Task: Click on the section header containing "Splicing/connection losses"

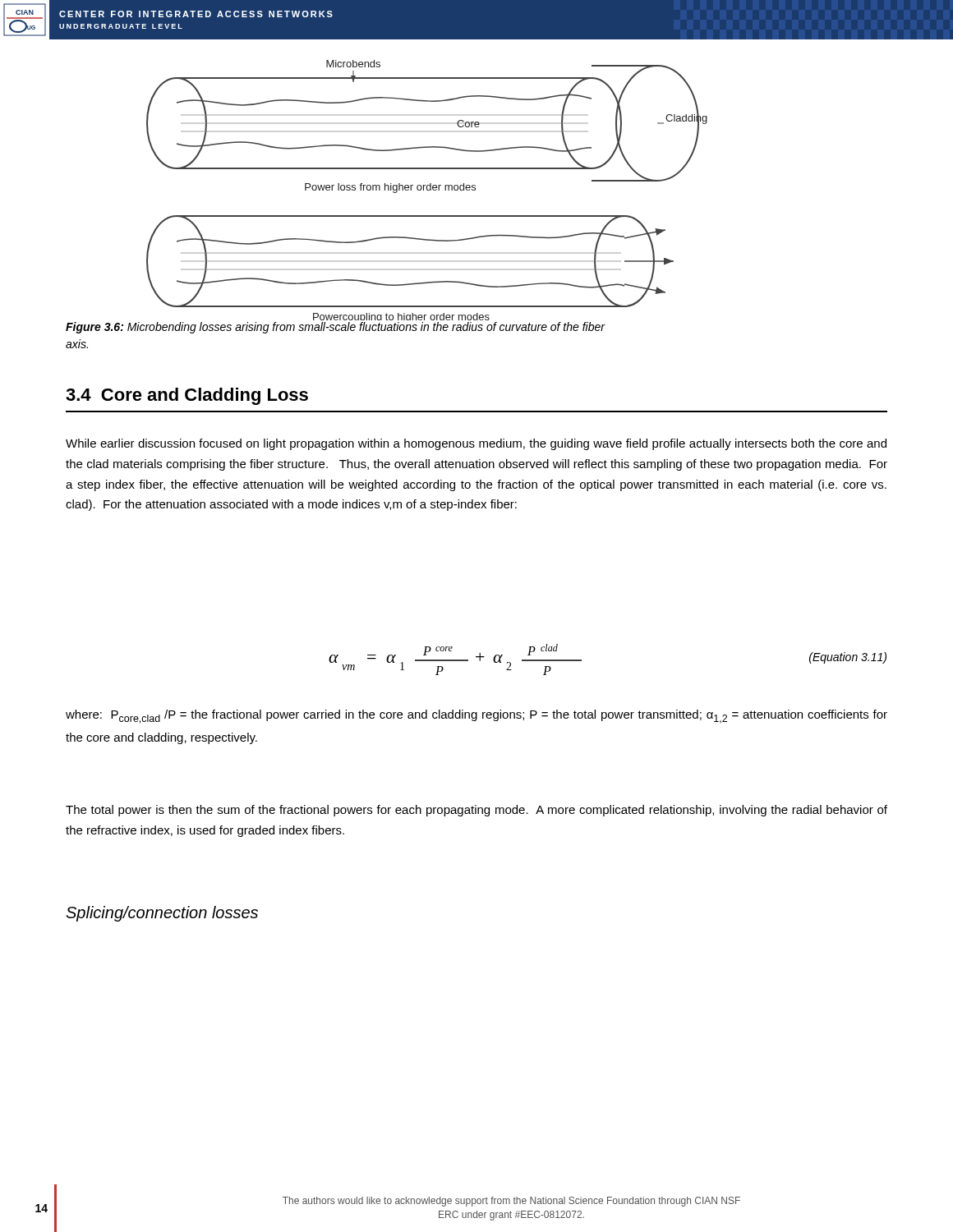Action: coord(162,913)
